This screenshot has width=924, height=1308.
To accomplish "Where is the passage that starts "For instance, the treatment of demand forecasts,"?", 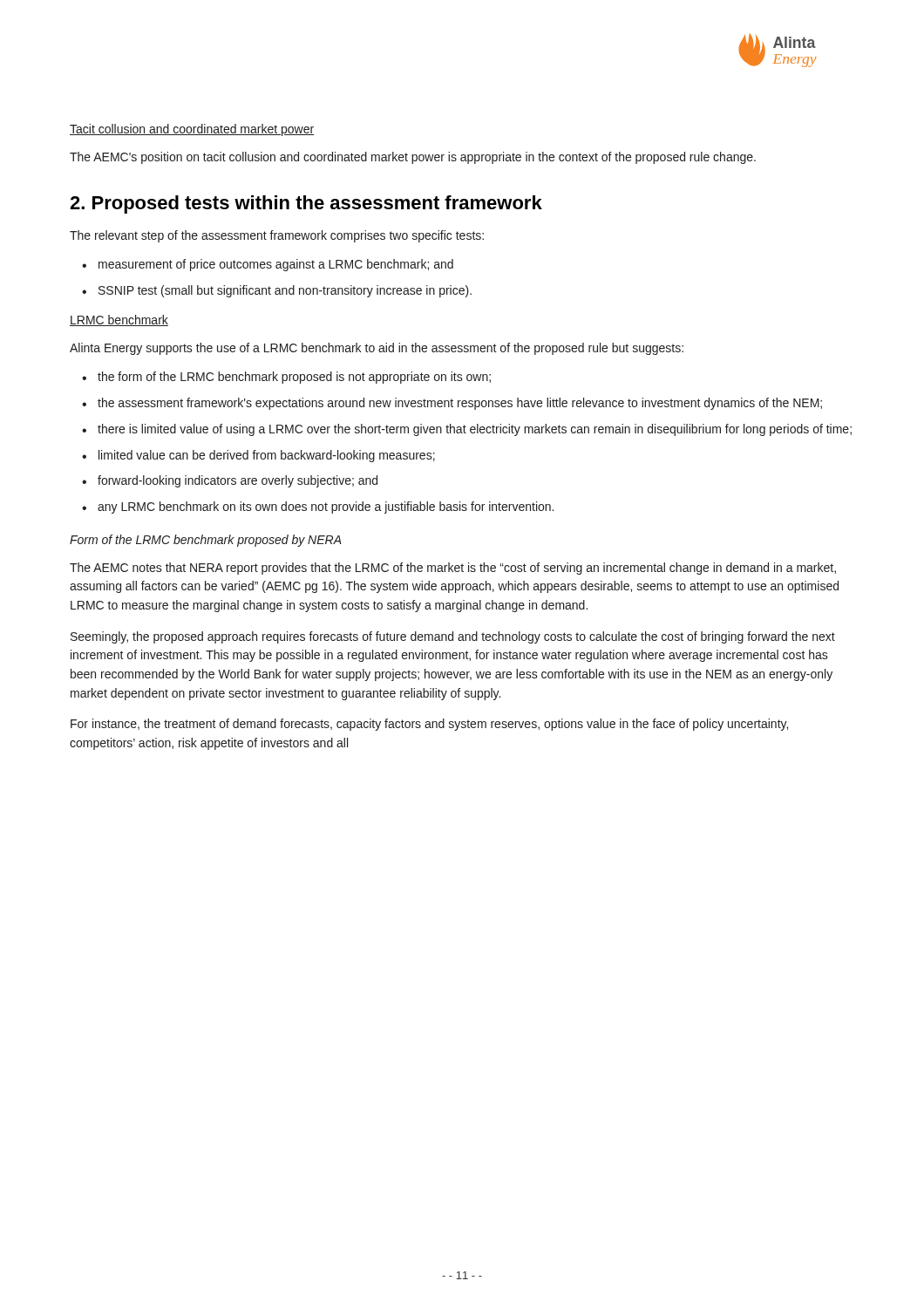I will coord(462,734).
